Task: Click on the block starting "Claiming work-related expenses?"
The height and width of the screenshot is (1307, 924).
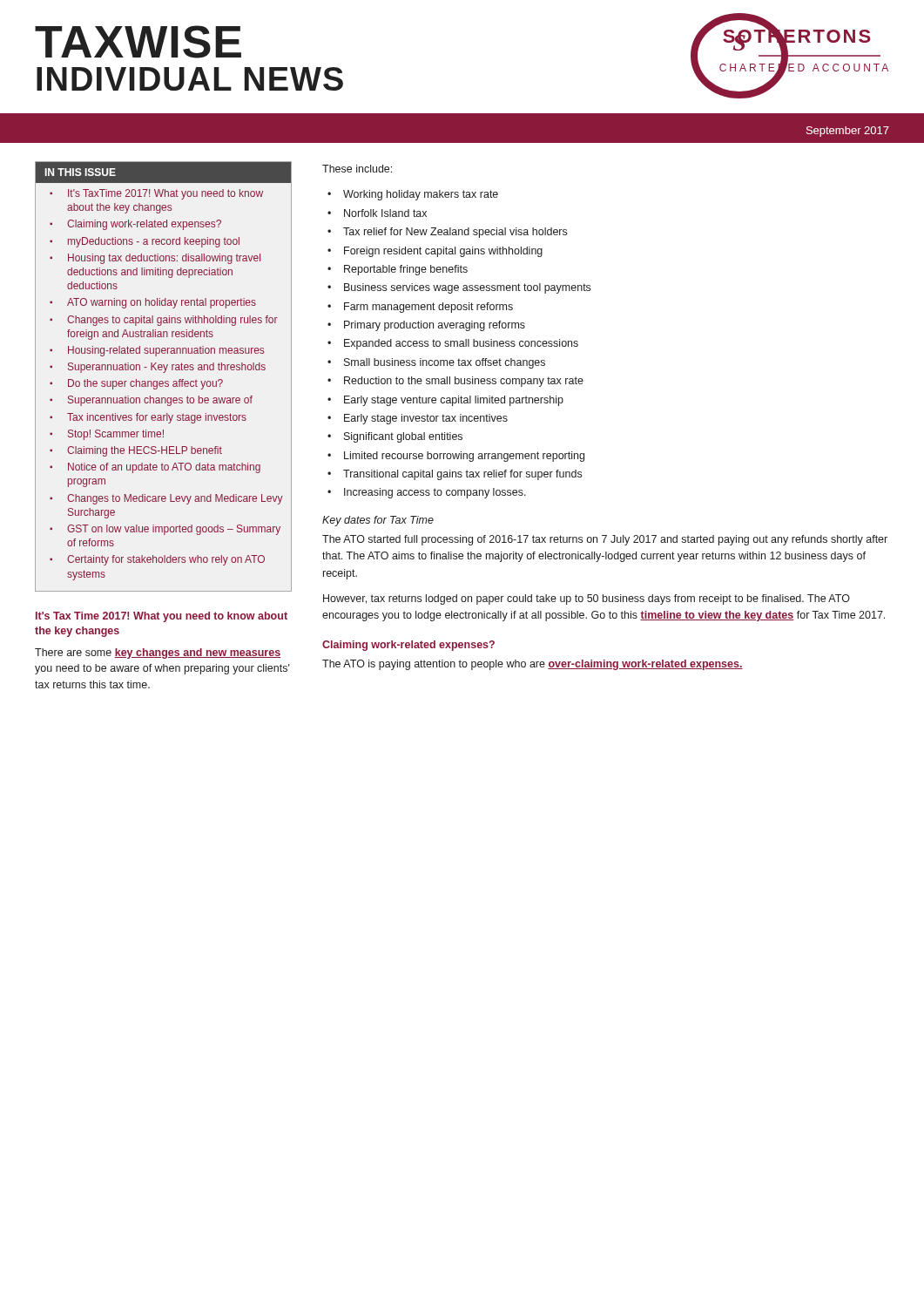Action: click(409, 644)
